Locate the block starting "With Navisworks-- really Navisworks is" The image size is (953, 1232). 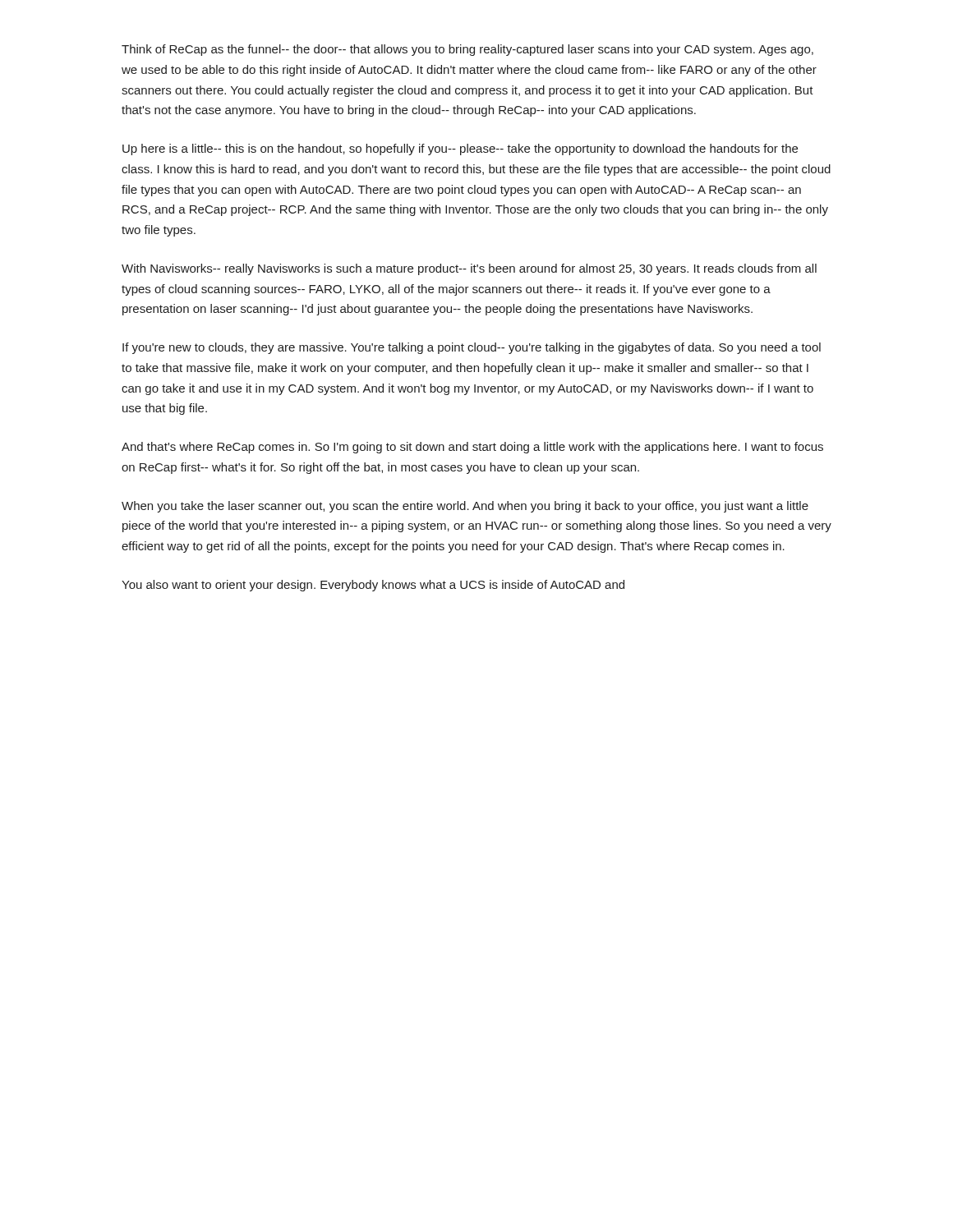pos(469,288)
